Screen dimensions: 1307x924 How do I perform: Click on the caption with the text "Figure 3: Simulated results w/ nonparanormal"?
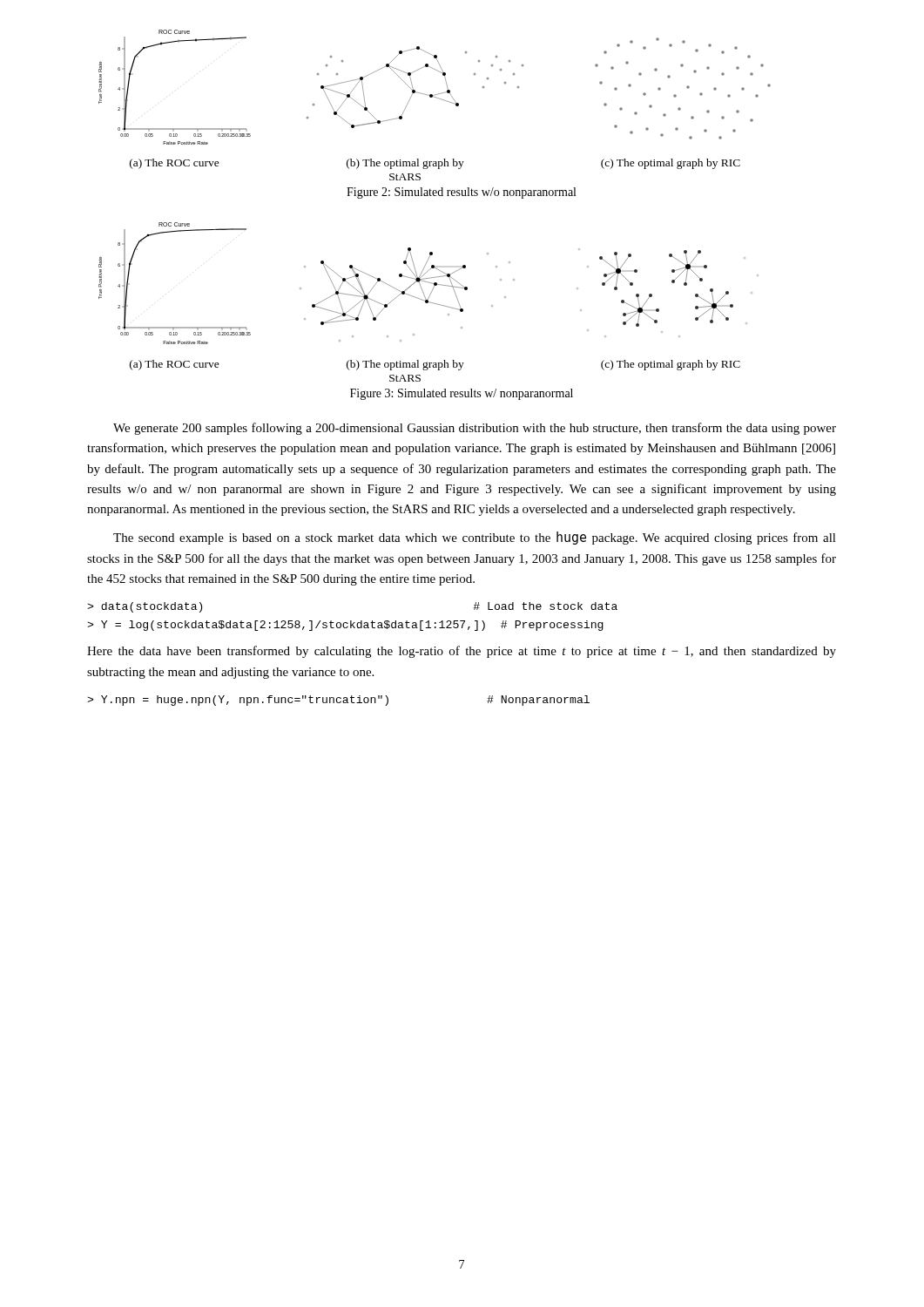click(x=462, y=393)
